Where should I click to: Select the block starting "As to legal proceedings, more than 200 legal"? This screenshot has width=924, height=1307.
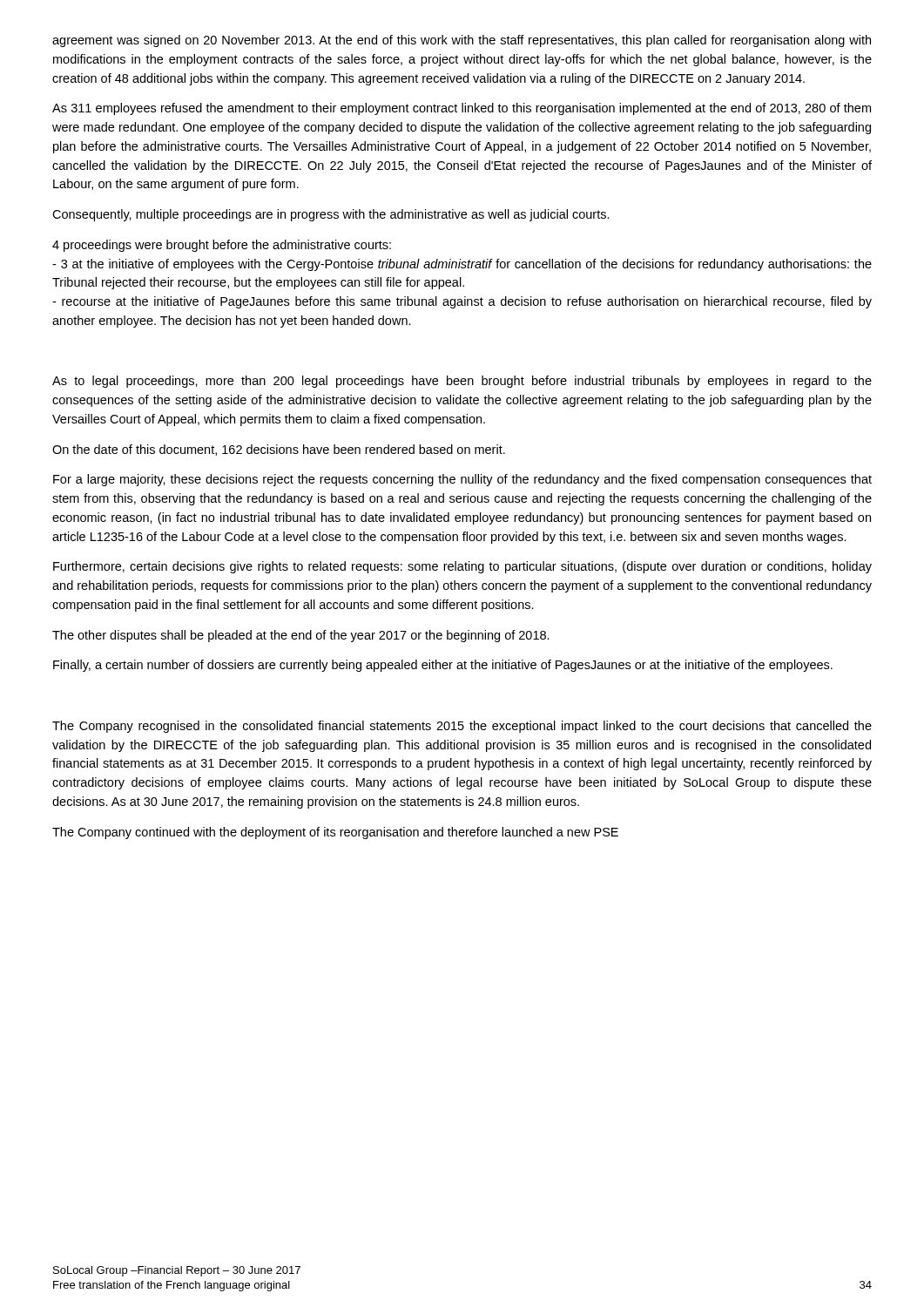[462, 401]
